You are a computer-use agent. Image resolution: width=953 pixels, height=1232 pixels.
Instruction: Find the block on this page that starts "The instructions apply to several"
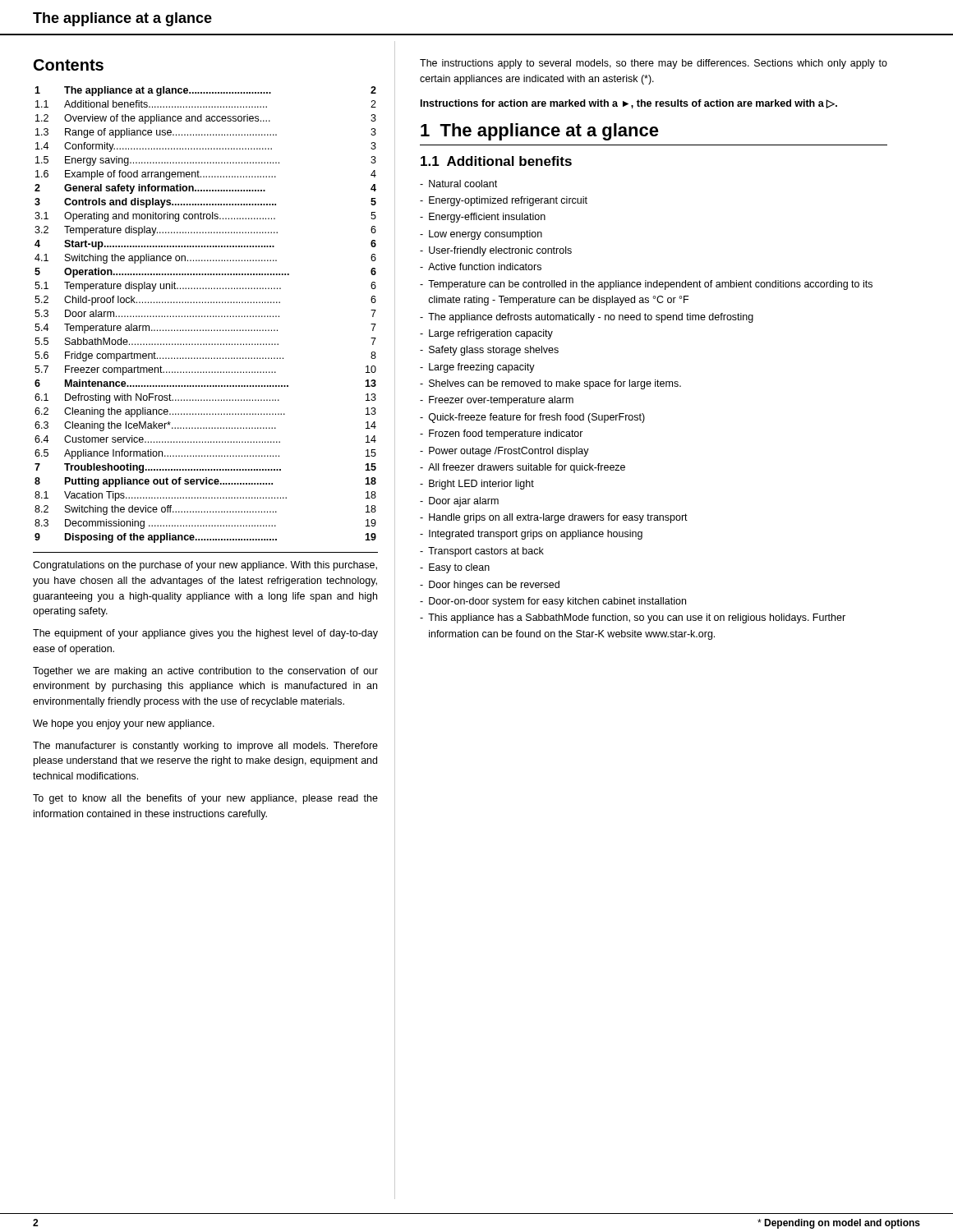coord(654,71)
